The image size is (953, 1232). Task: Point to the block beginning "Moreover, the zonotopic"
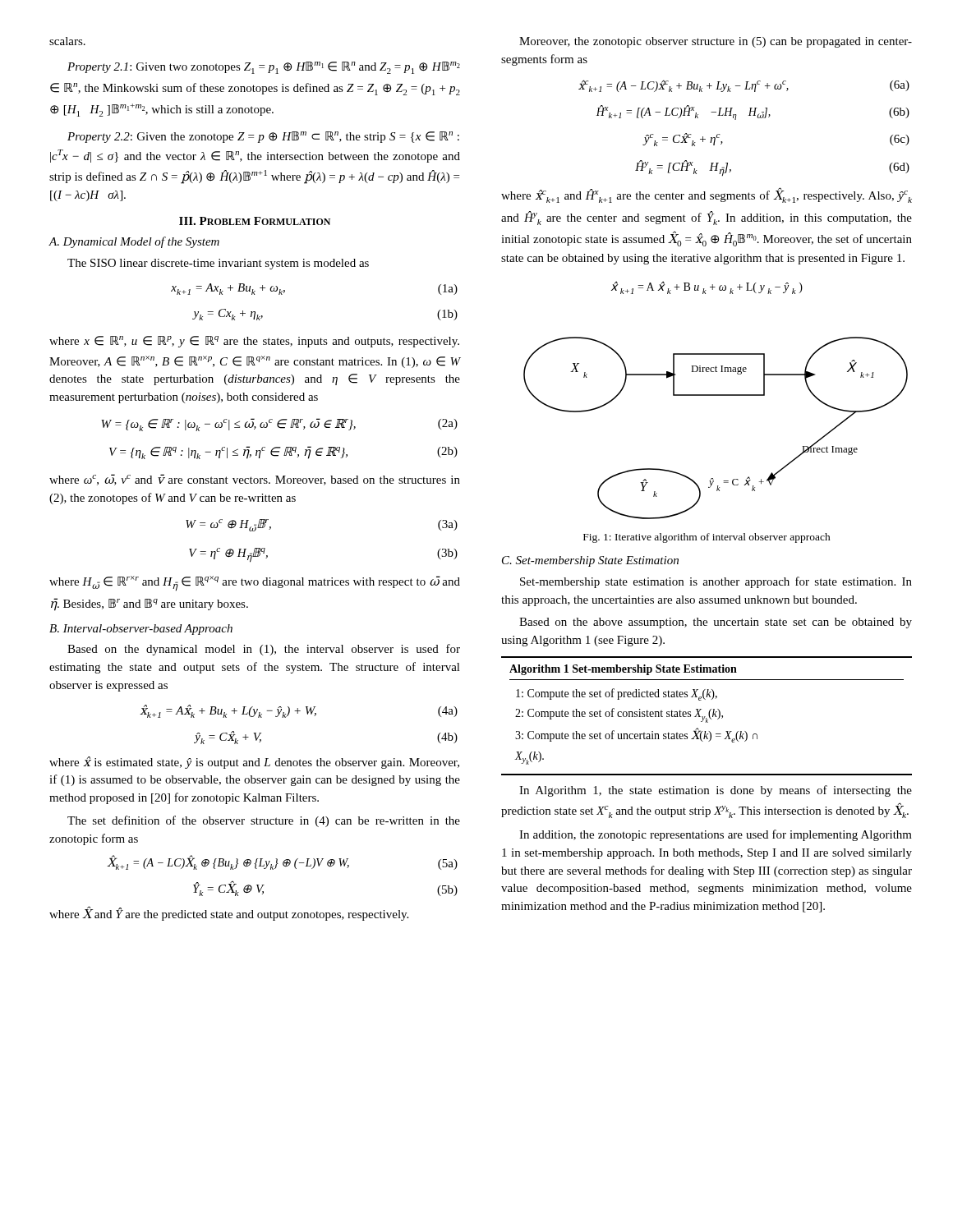pyautogui.click(x=707, y=51)
